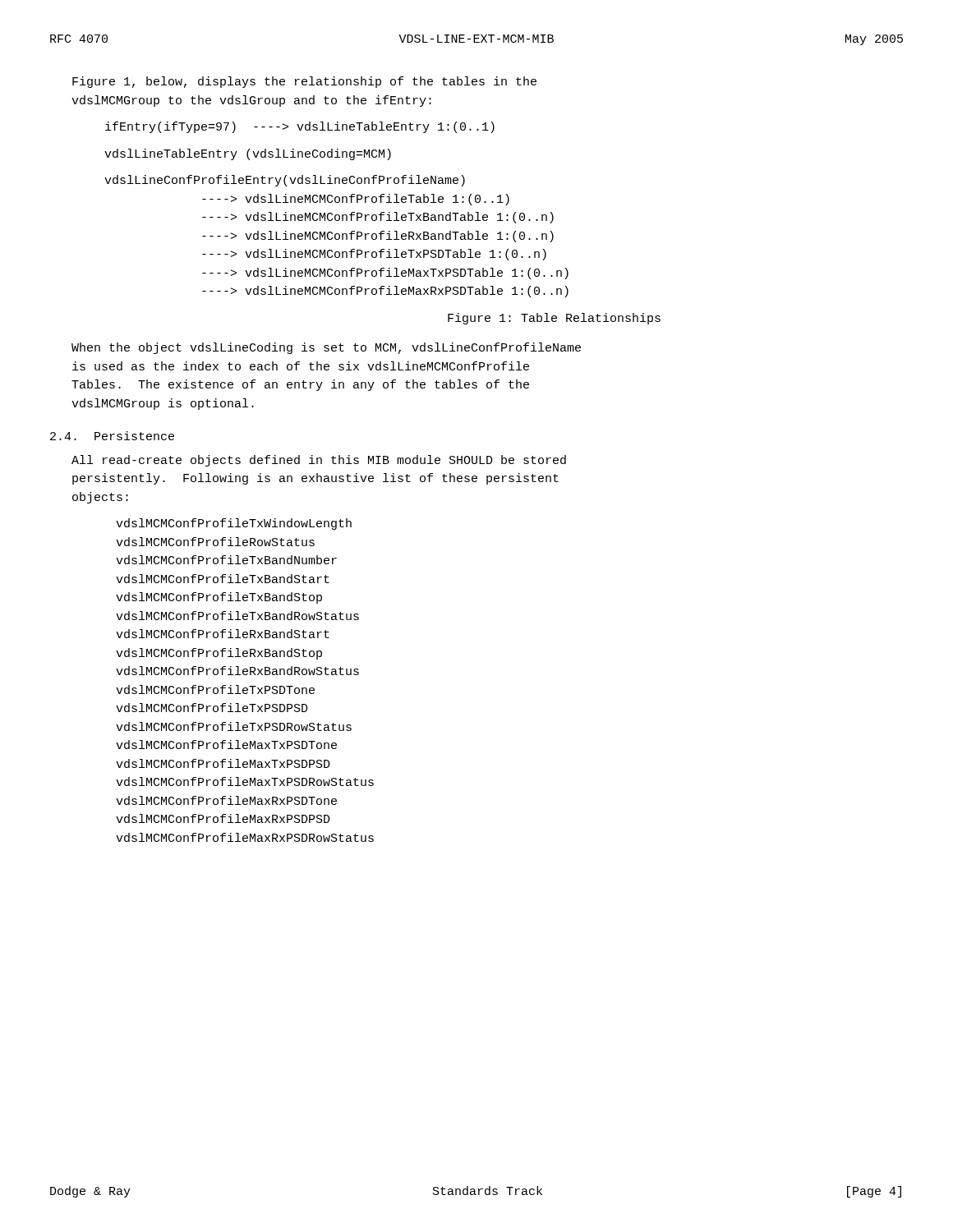
Task: Navigate to the text block starting "vdslLineConfProfileEntry(vdslLineConfProfileName) ----> vdslLineMCMConfProfileTable"
Action: tap(493, 237)
